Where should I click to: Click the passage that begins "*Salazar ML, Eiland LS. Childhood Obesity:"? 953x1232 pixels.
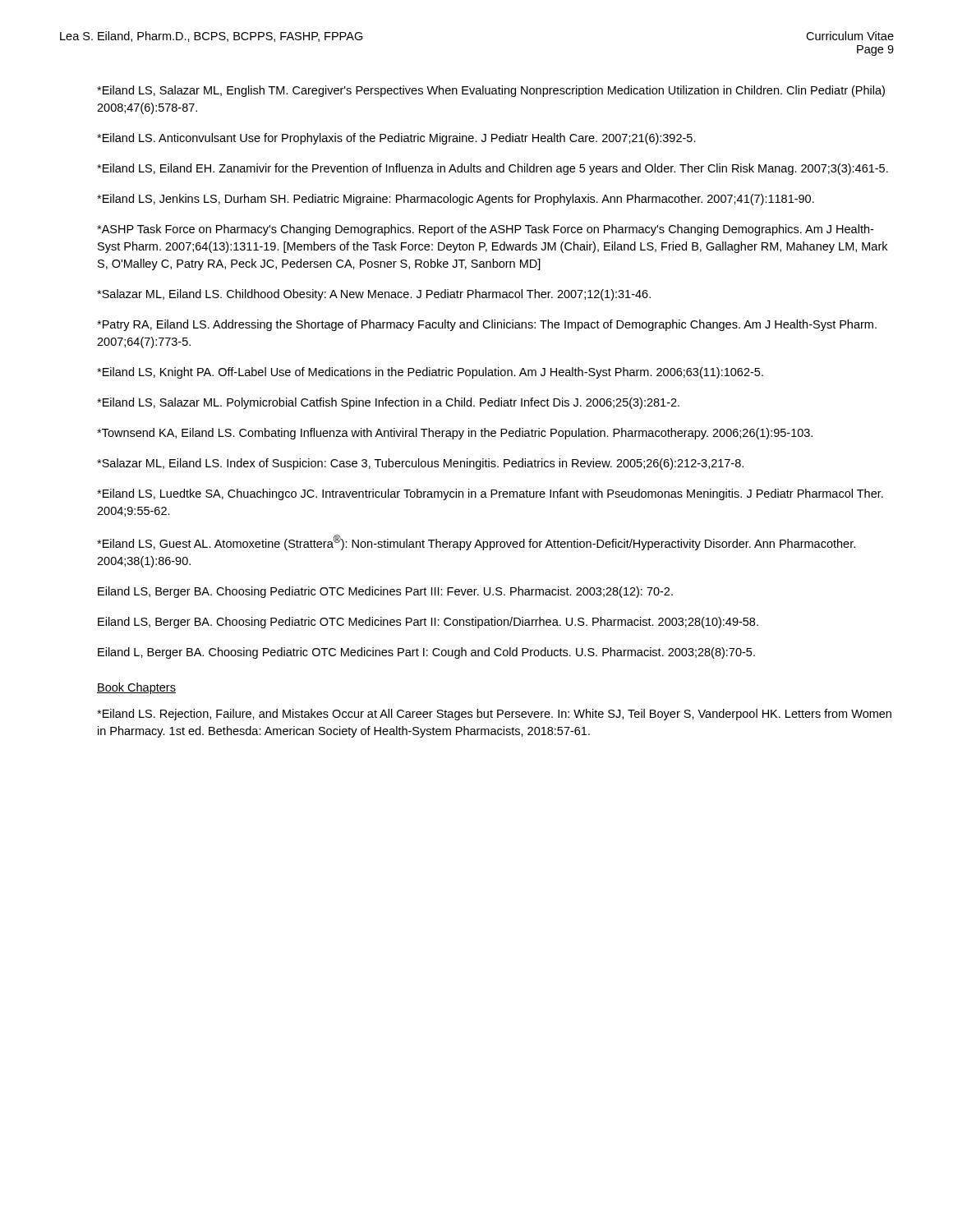374,294
